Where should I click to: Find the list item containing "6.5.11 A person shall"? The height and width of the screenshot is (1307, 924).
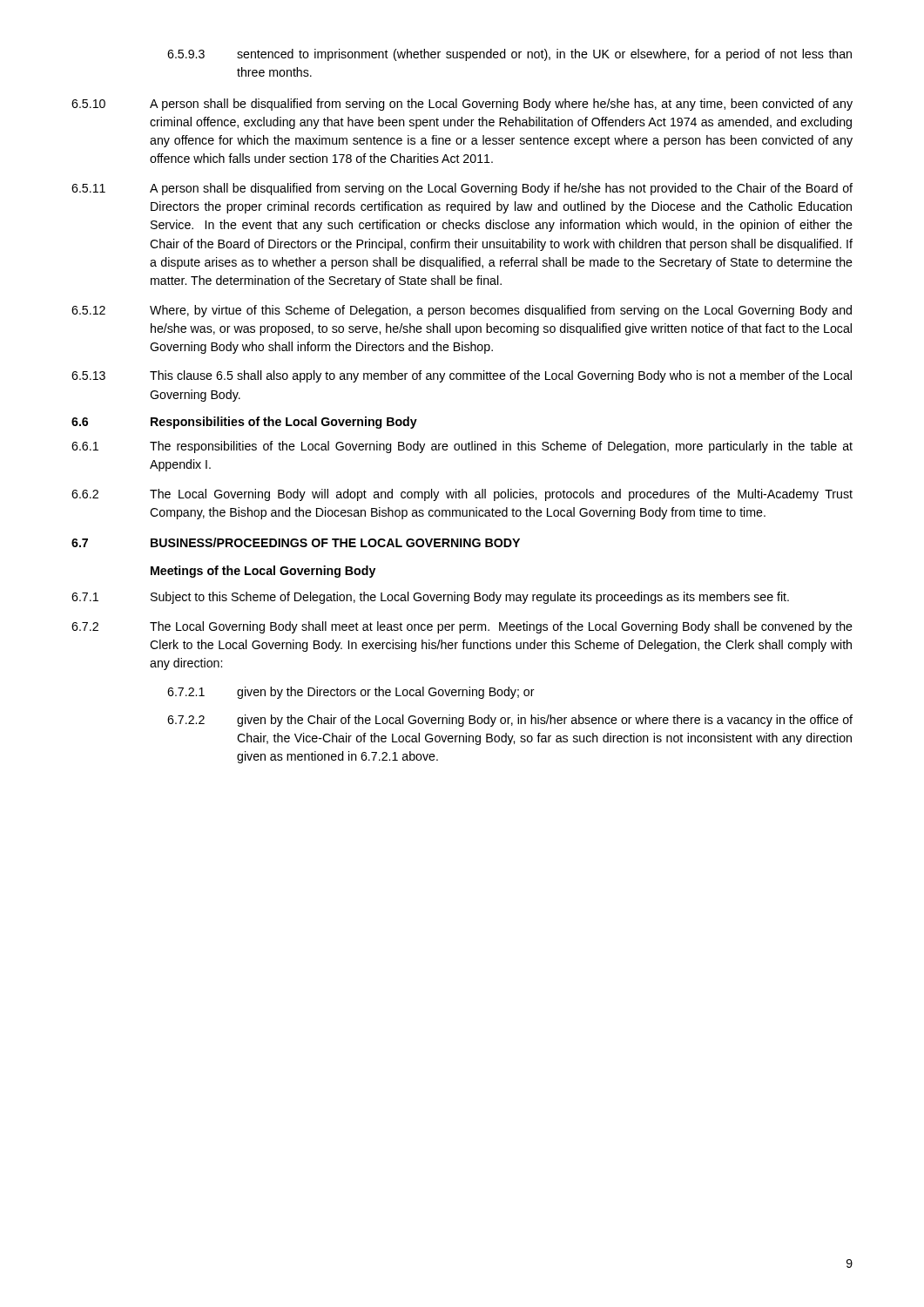click(462, 235)
